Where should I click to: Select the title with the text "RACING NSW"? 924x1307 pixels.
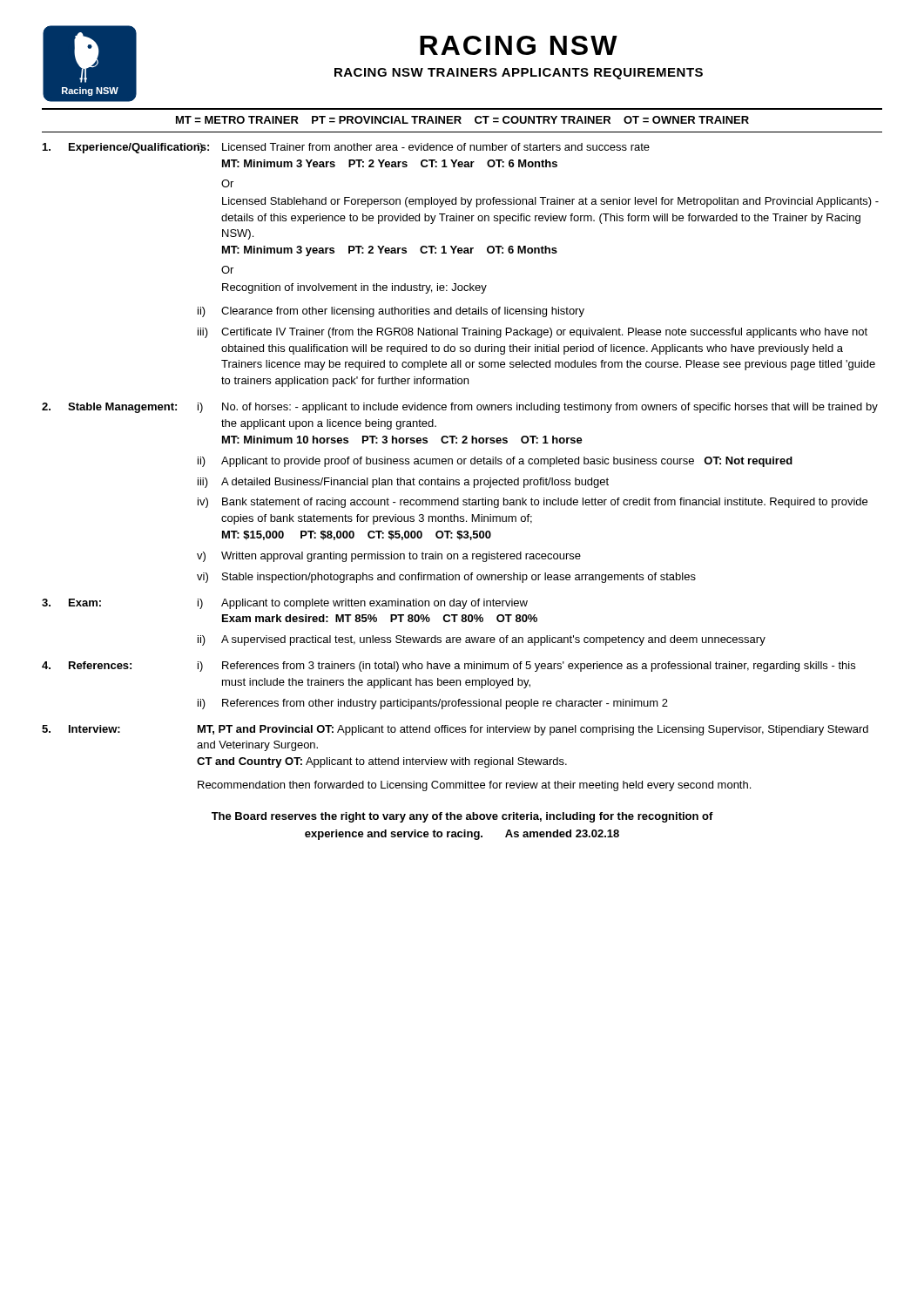(x=519, y=45)
